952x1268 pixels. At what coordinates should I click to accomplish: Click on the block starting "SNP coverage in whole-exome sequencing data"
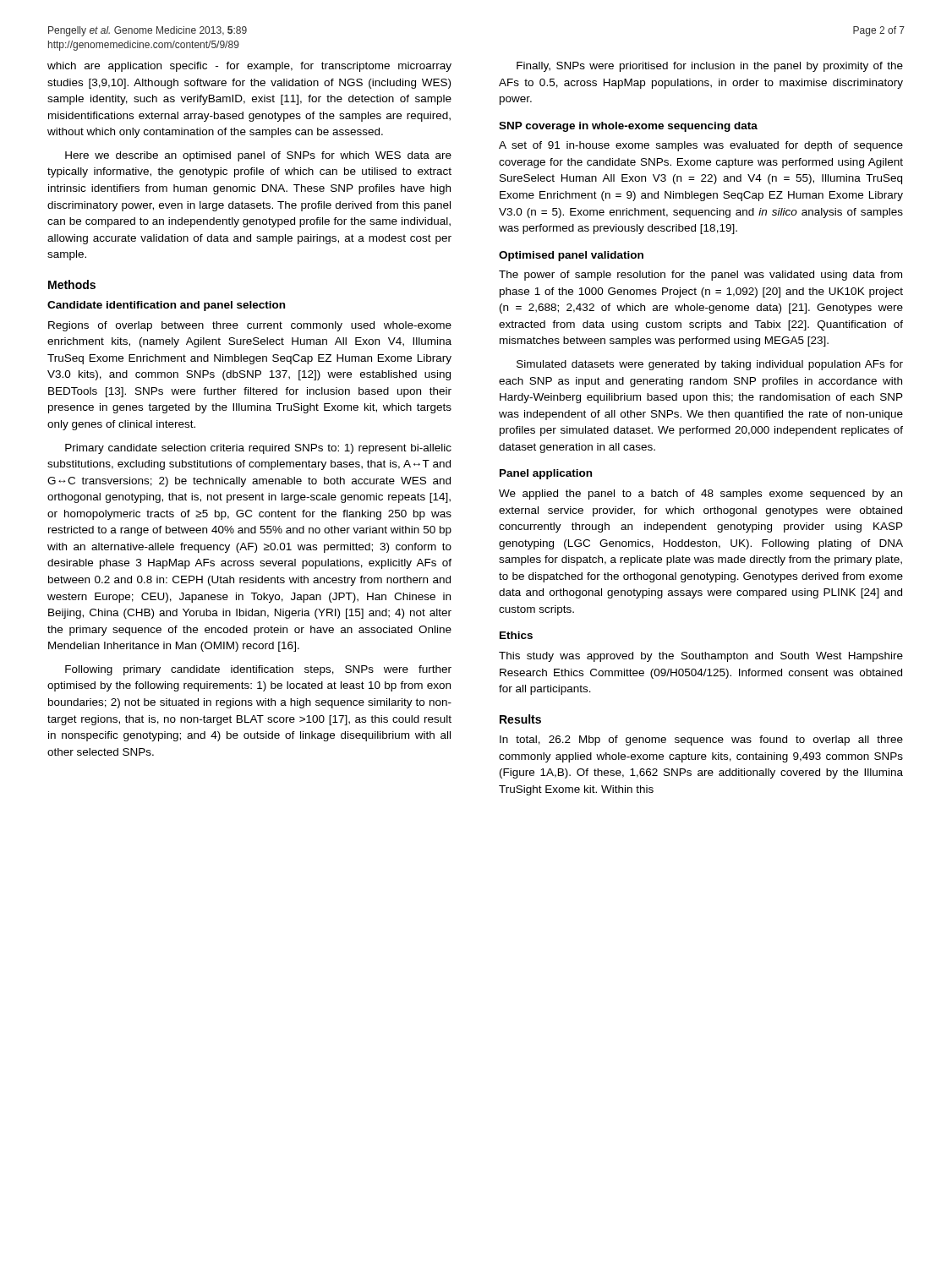(628, 125)
